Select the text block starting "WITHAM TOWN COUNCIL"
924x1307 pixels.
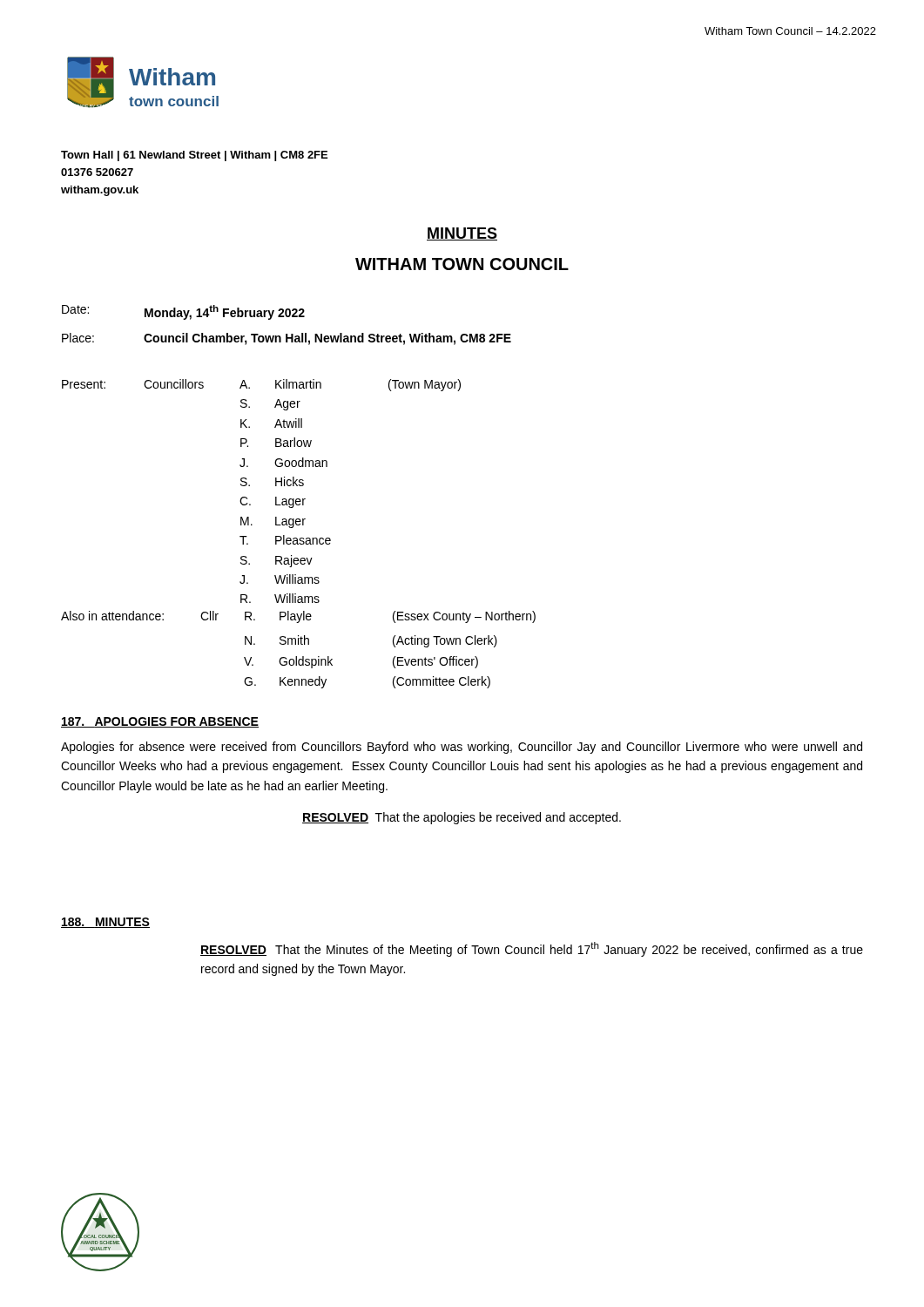tap(462, 264)
